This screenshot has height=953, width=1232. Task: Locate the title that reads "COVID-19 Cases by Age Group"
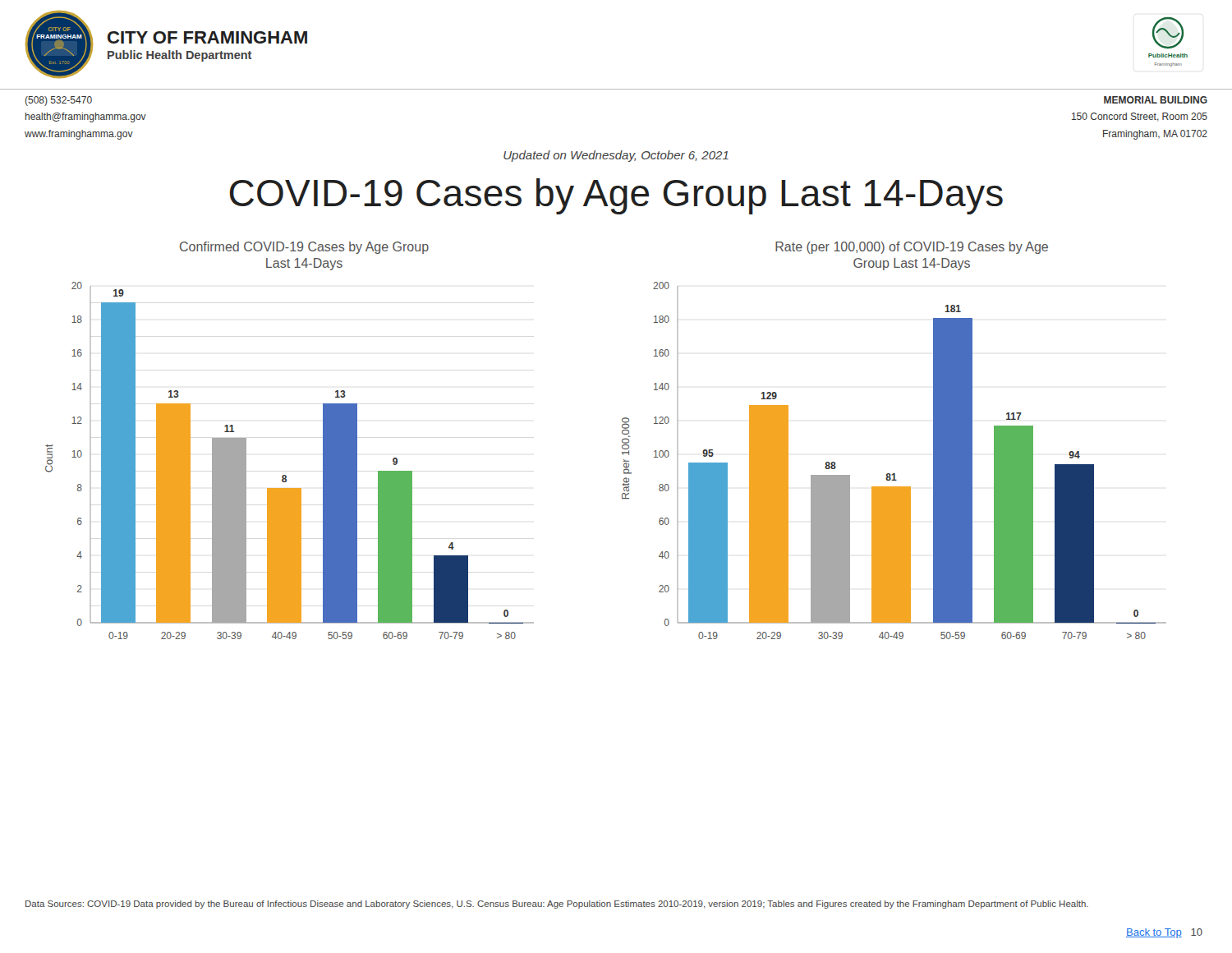click(616, 193)
